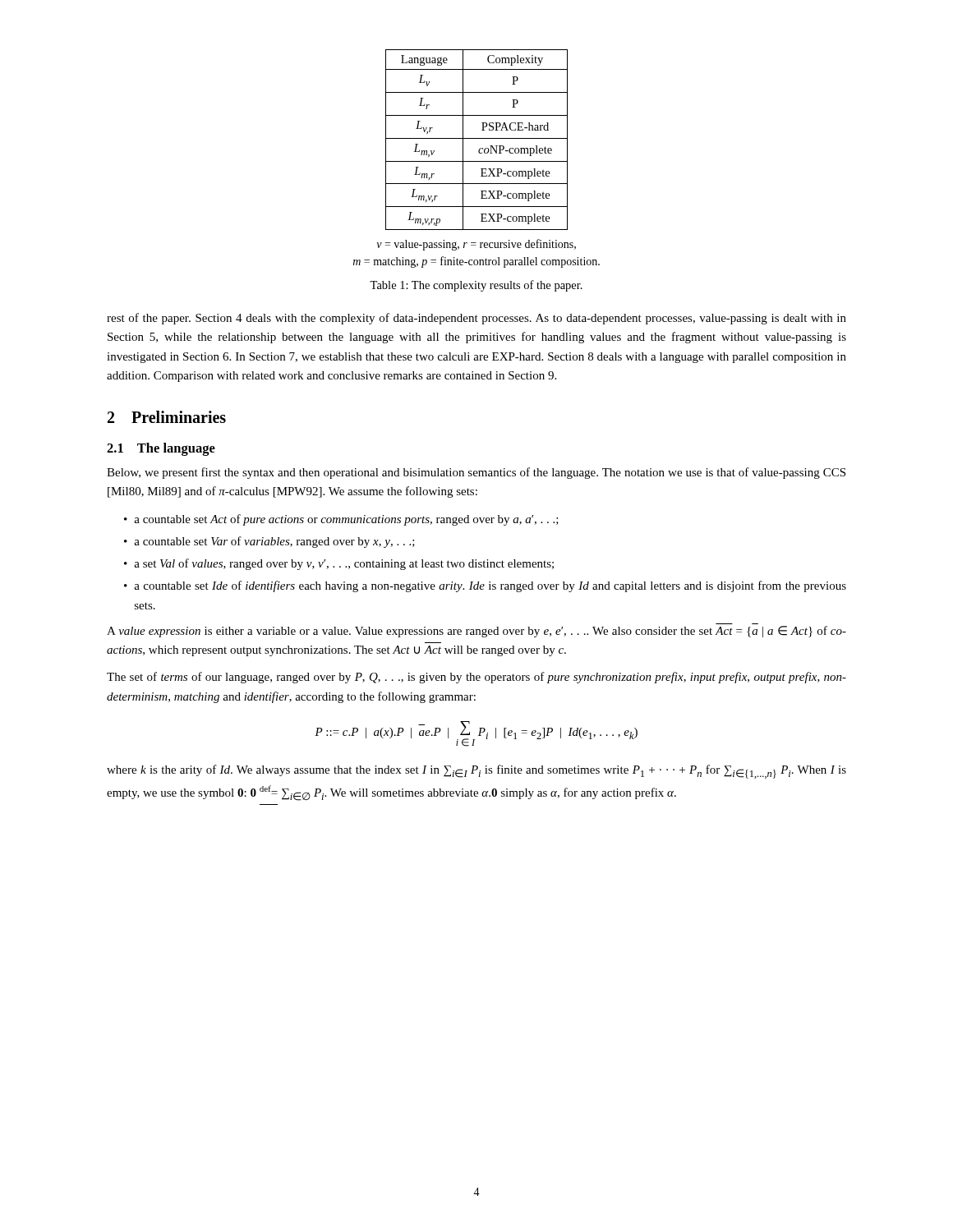
Task: Find the block on this page that starts "where k is"
Action: [x=476, y=783]
